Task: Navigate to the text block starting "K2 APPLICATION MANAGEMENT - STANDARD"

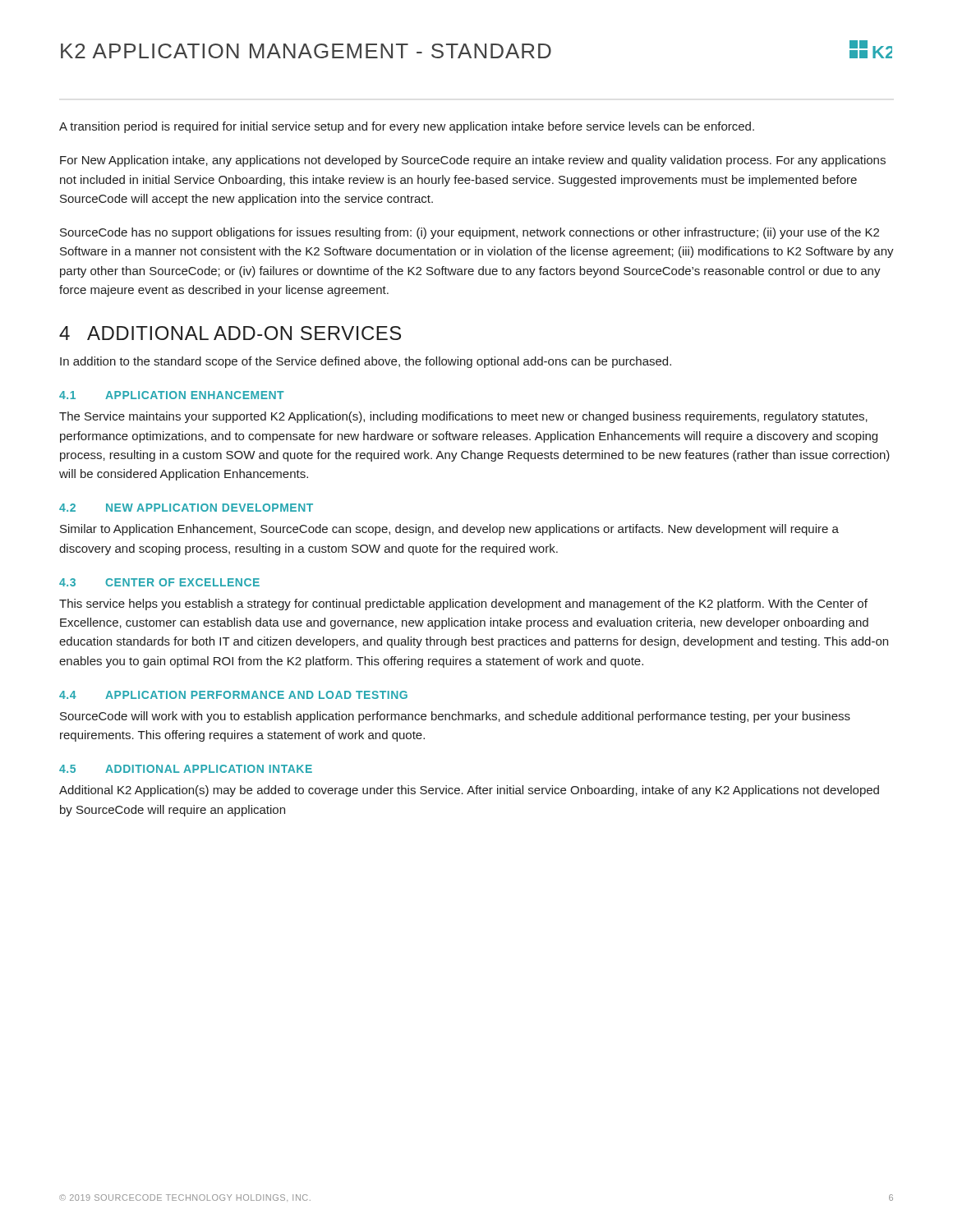Action: (x=306, y=51)
